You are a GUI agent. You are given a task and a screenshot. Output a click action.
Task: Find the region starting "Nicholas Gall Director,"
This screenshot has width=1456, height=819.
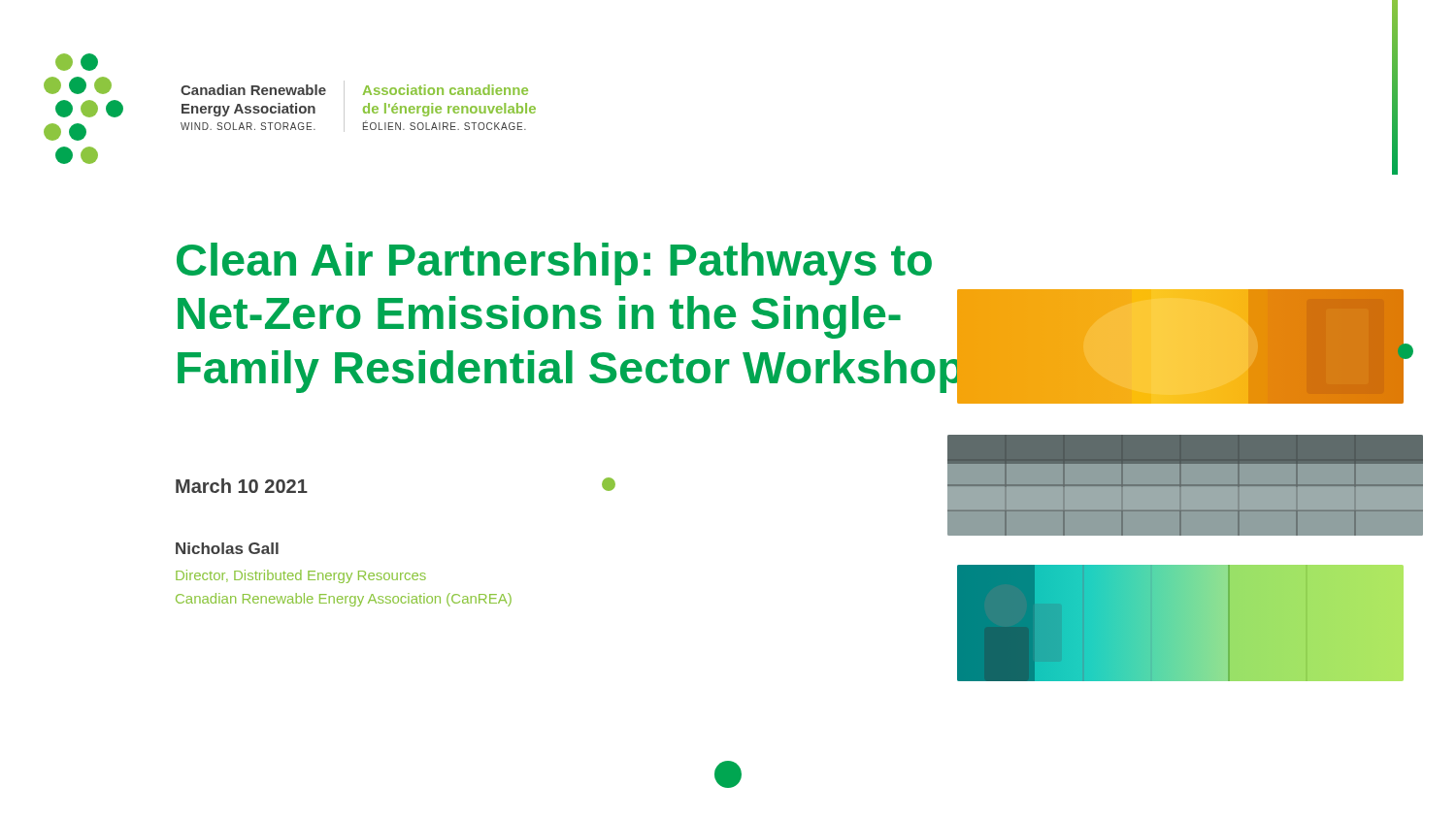(x=343, y=575)
